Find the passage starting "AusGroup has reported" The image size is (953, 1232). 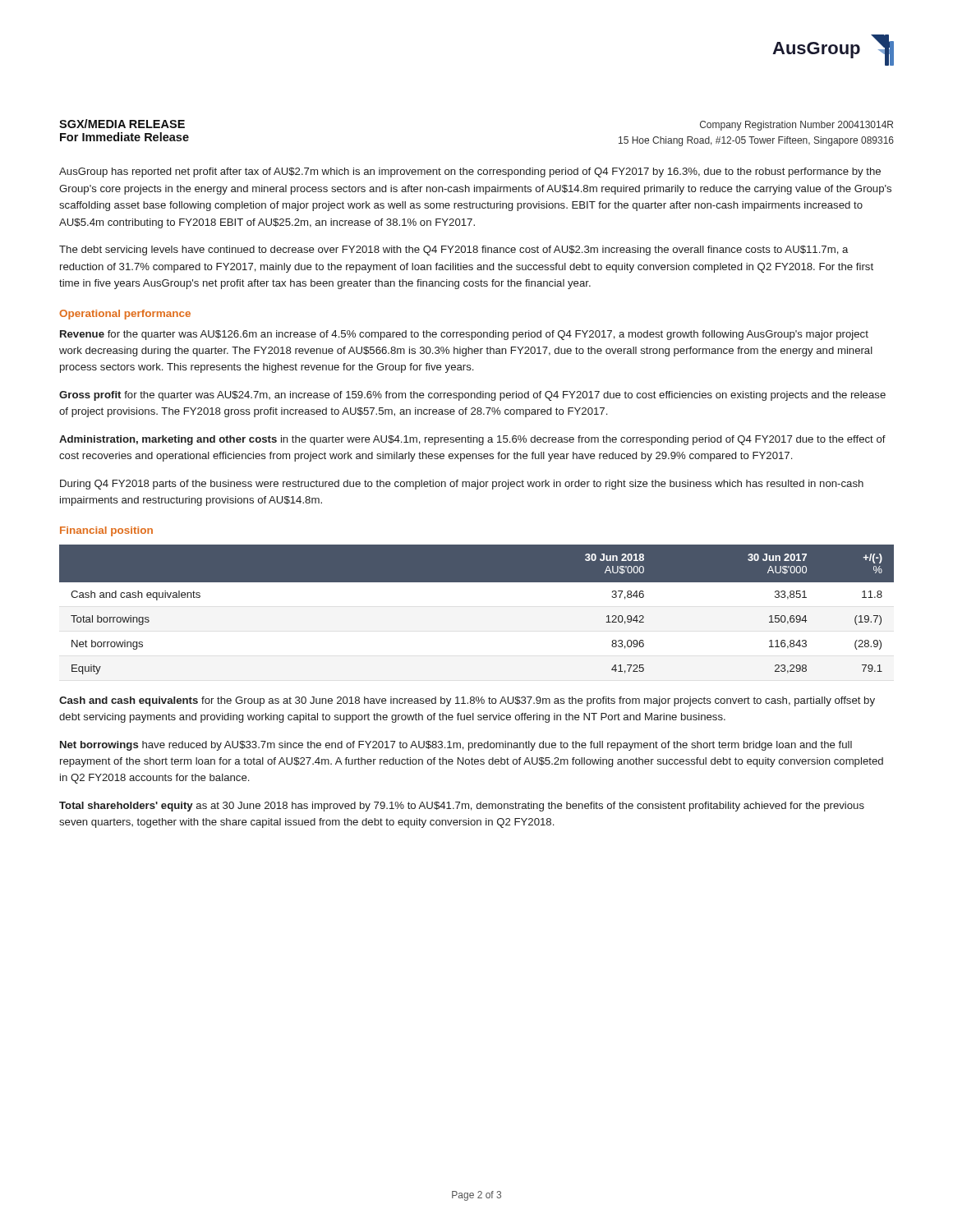[x=476, y=197]
